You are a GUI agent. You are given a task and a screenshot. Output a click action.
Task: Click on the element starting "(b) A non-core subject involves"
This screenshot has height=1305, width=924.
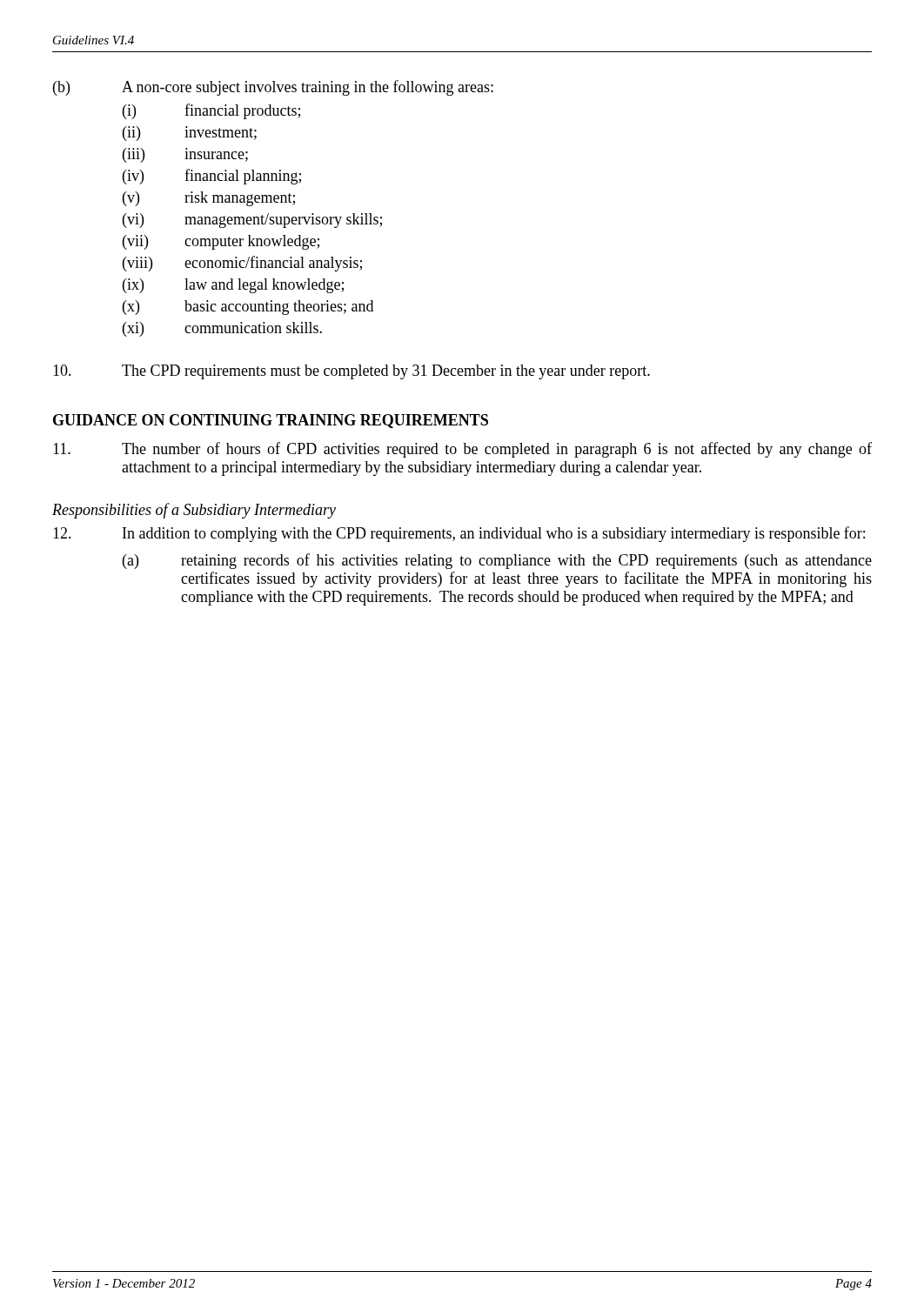pos(462,87)
